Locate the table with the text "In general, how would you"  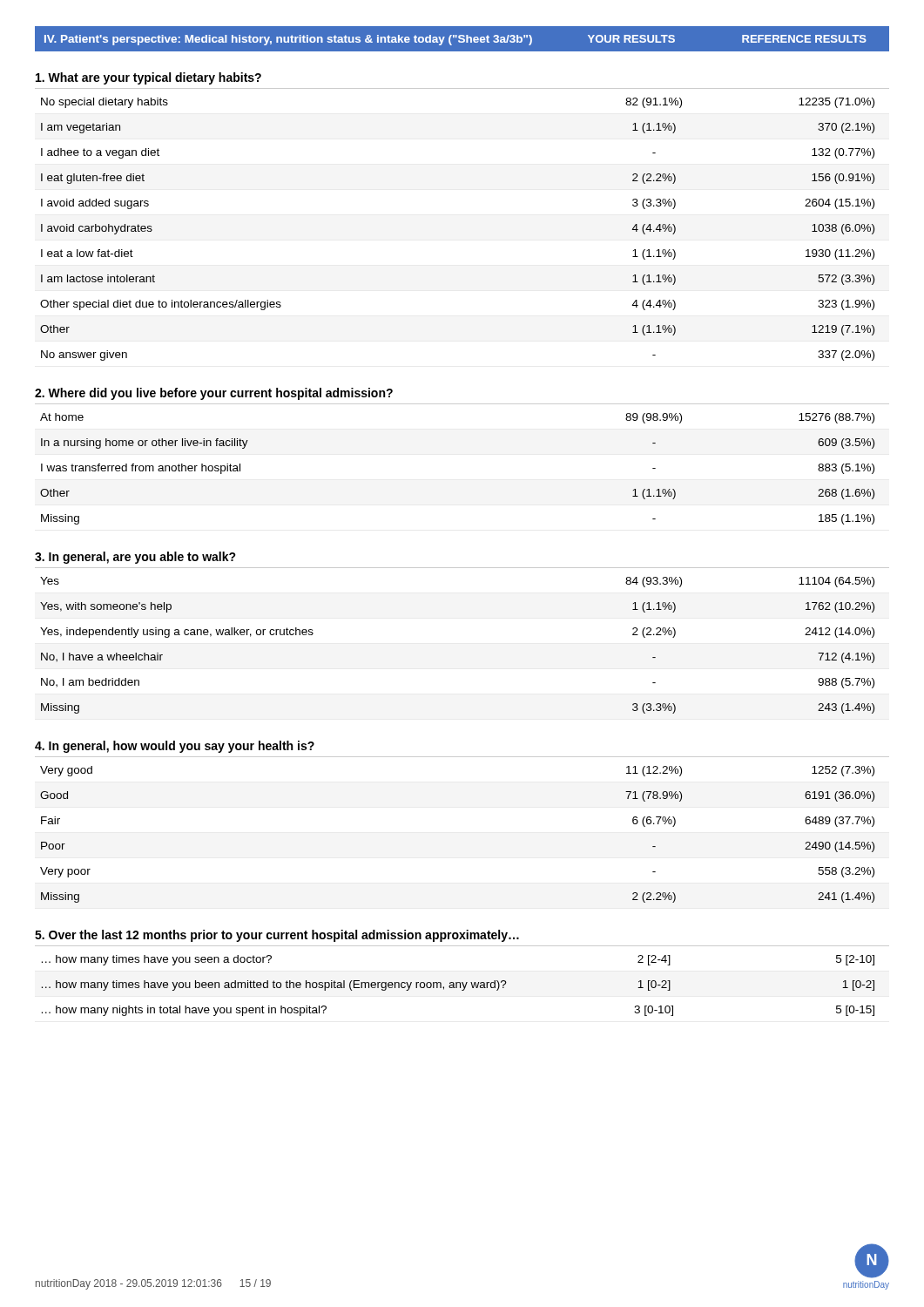click(x=462, y=822)
